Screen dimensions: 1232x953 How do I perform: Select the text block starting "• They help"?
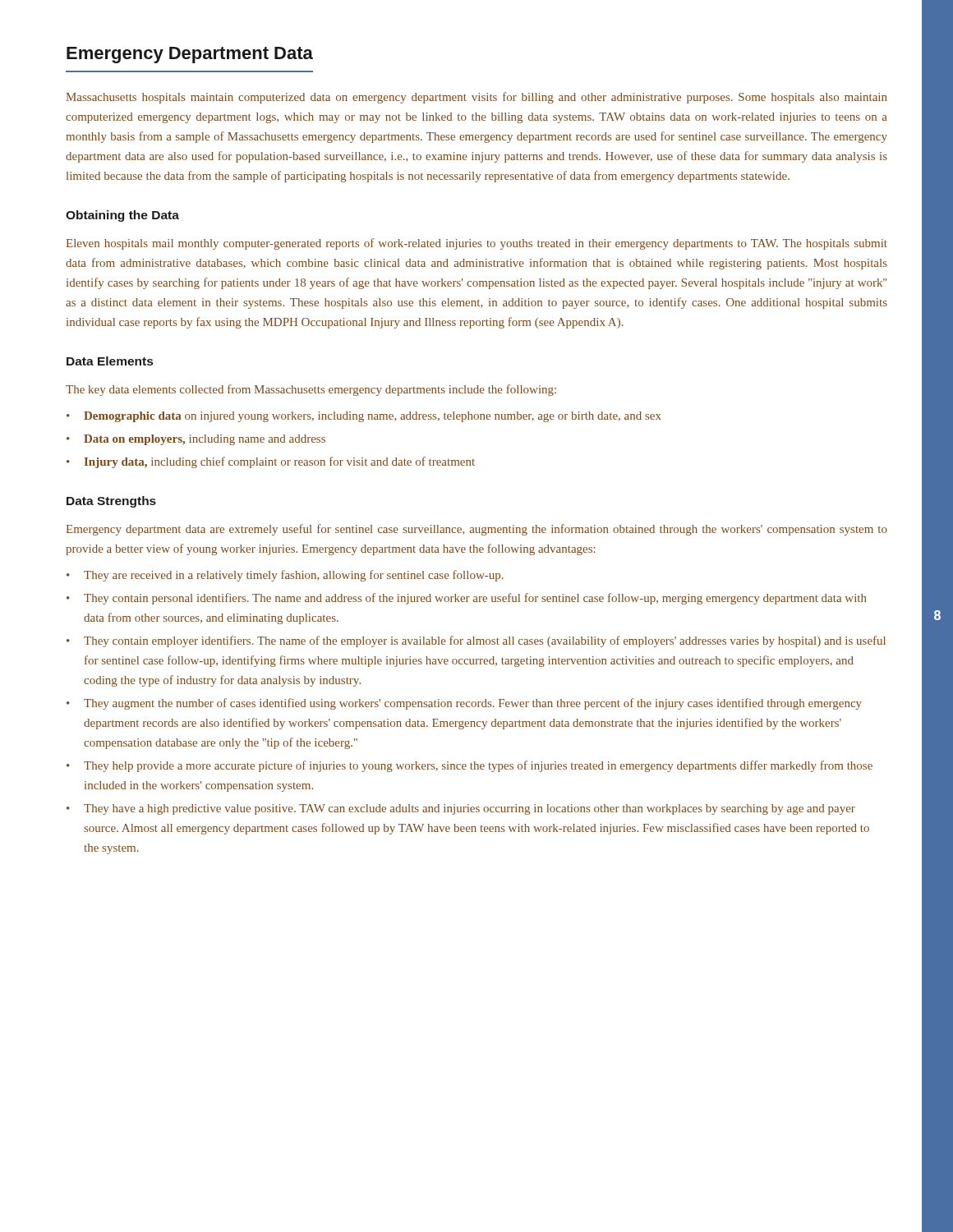(469, 774)
